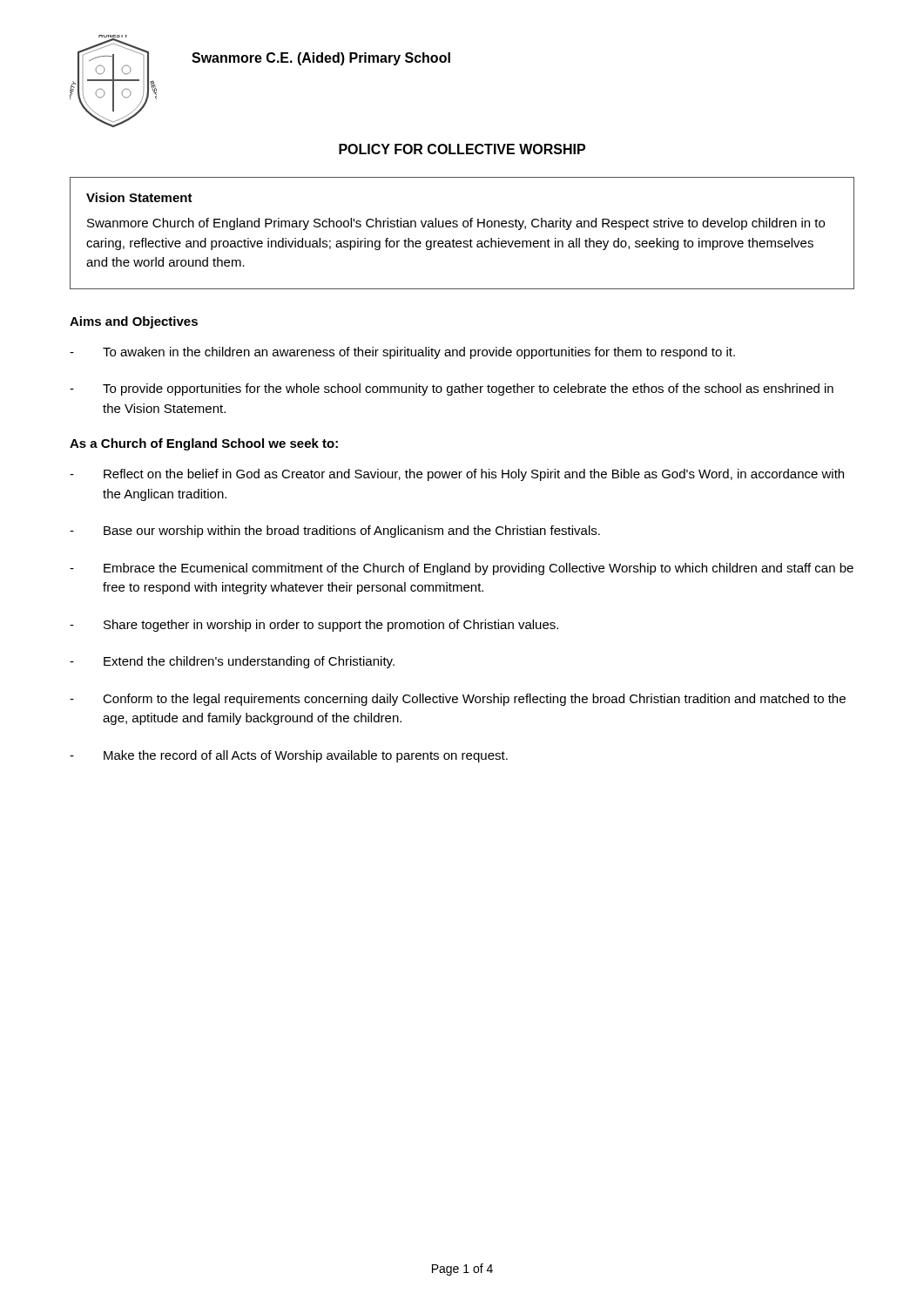The image size is (924, 1307).
Task: Select the element starting "Swanmore C.E. (Aided) Primary School"
Action: coord(321,58)
